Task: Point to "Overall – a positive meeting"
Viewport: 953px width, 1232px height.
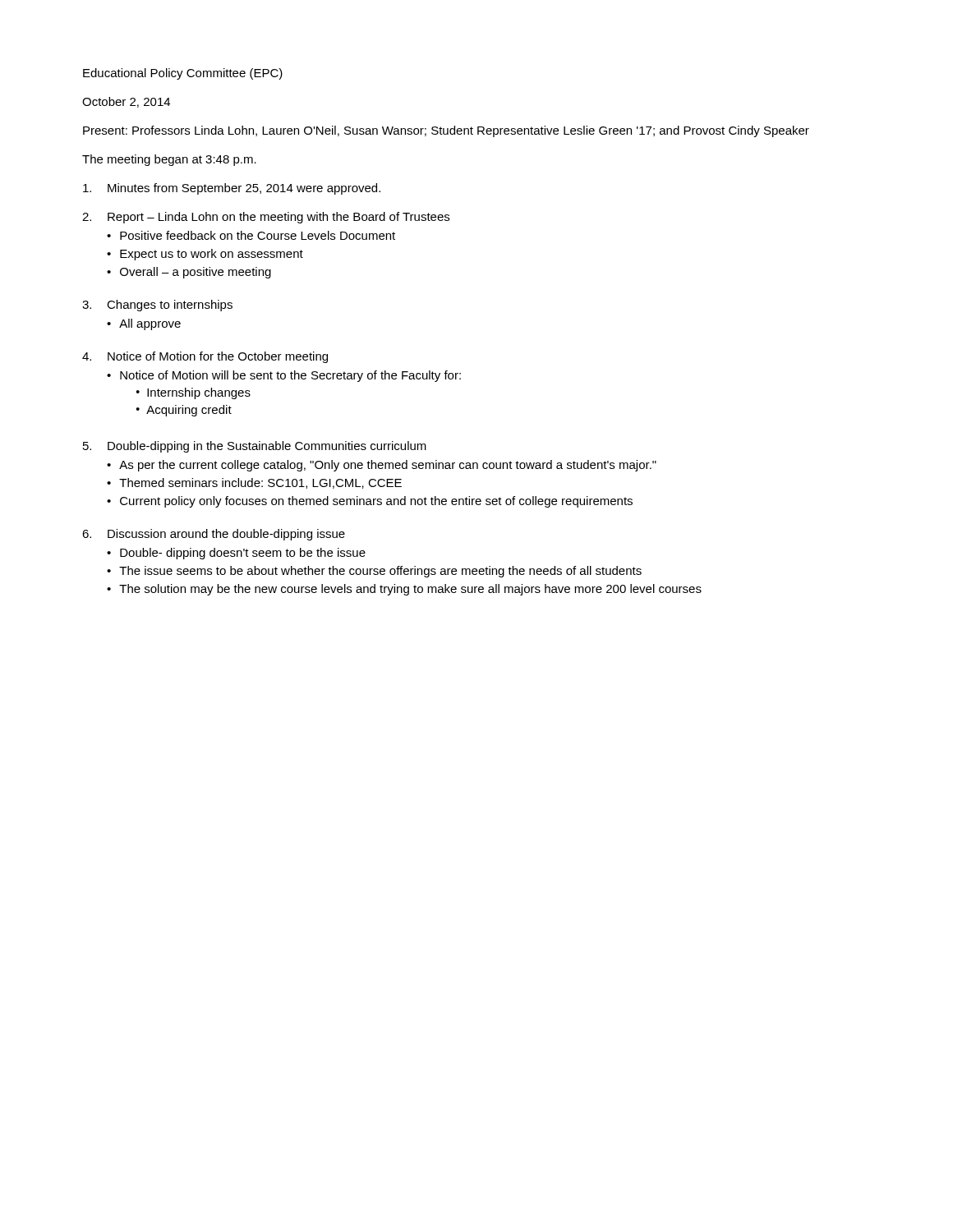Action: coord(195,271)
